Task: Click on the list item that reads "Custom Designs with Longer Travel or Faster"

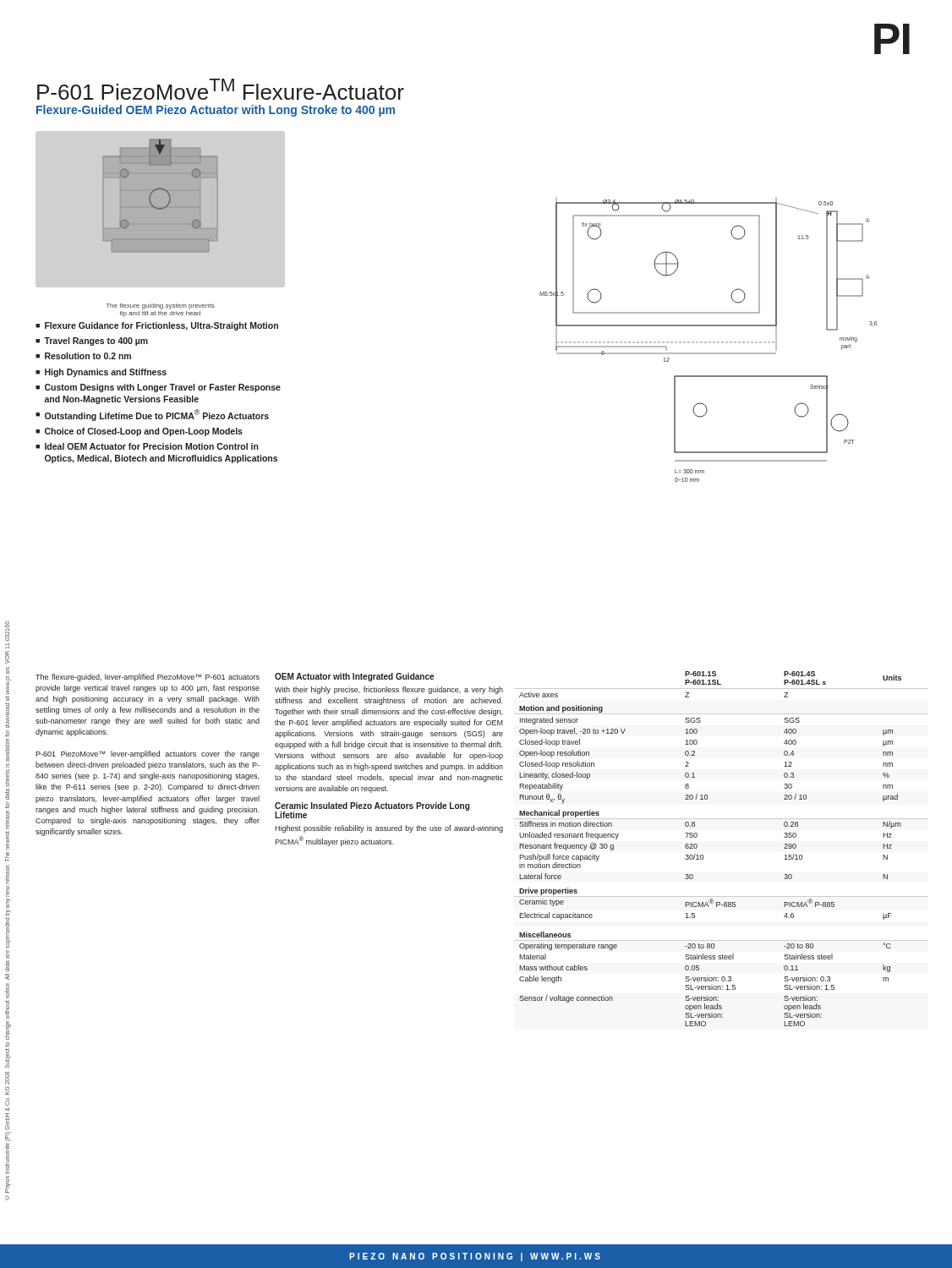Action: tap(165, 393)
